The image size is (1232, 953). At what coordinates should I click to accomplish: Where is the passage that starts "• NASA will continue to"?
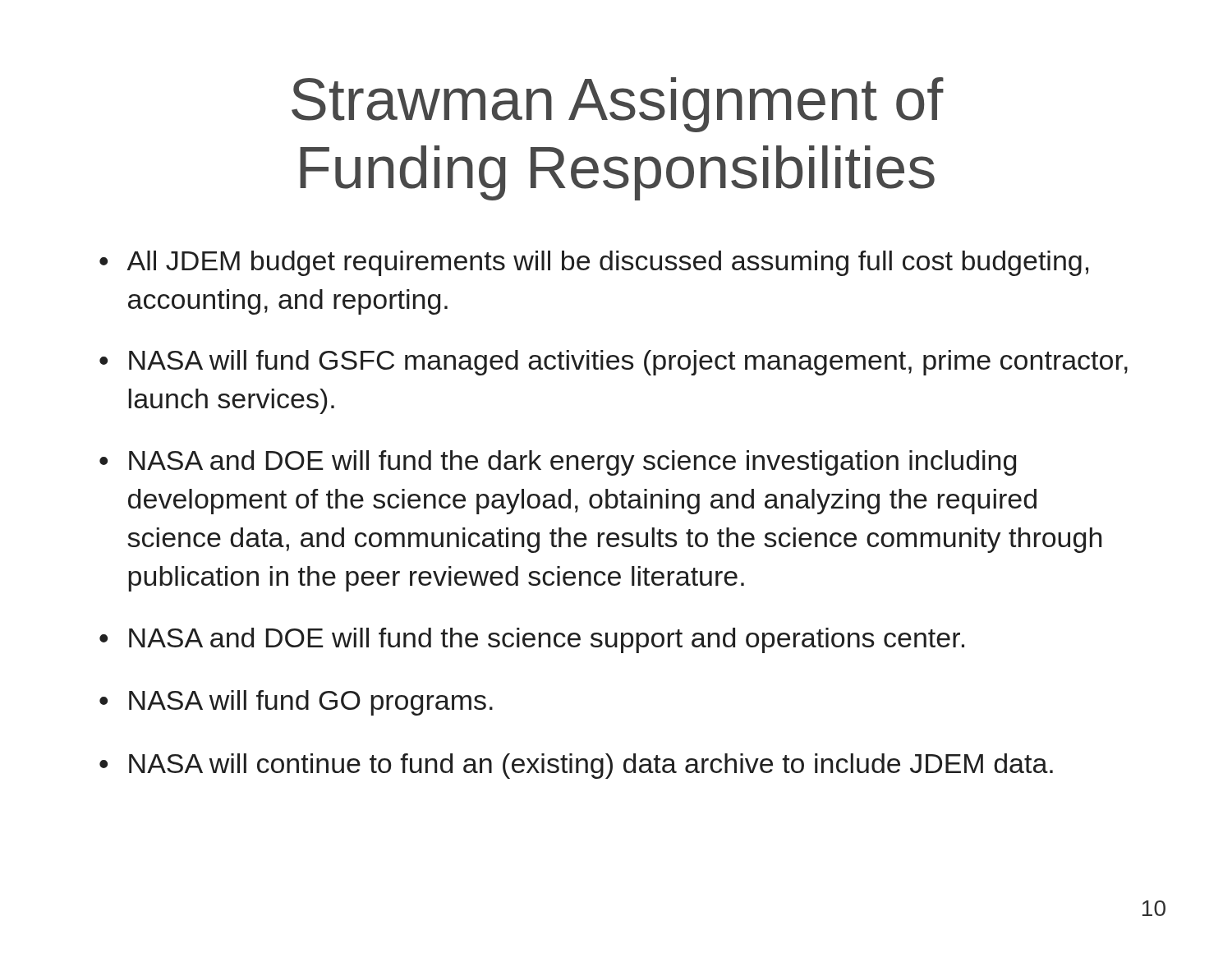click(x=577, y=764)
